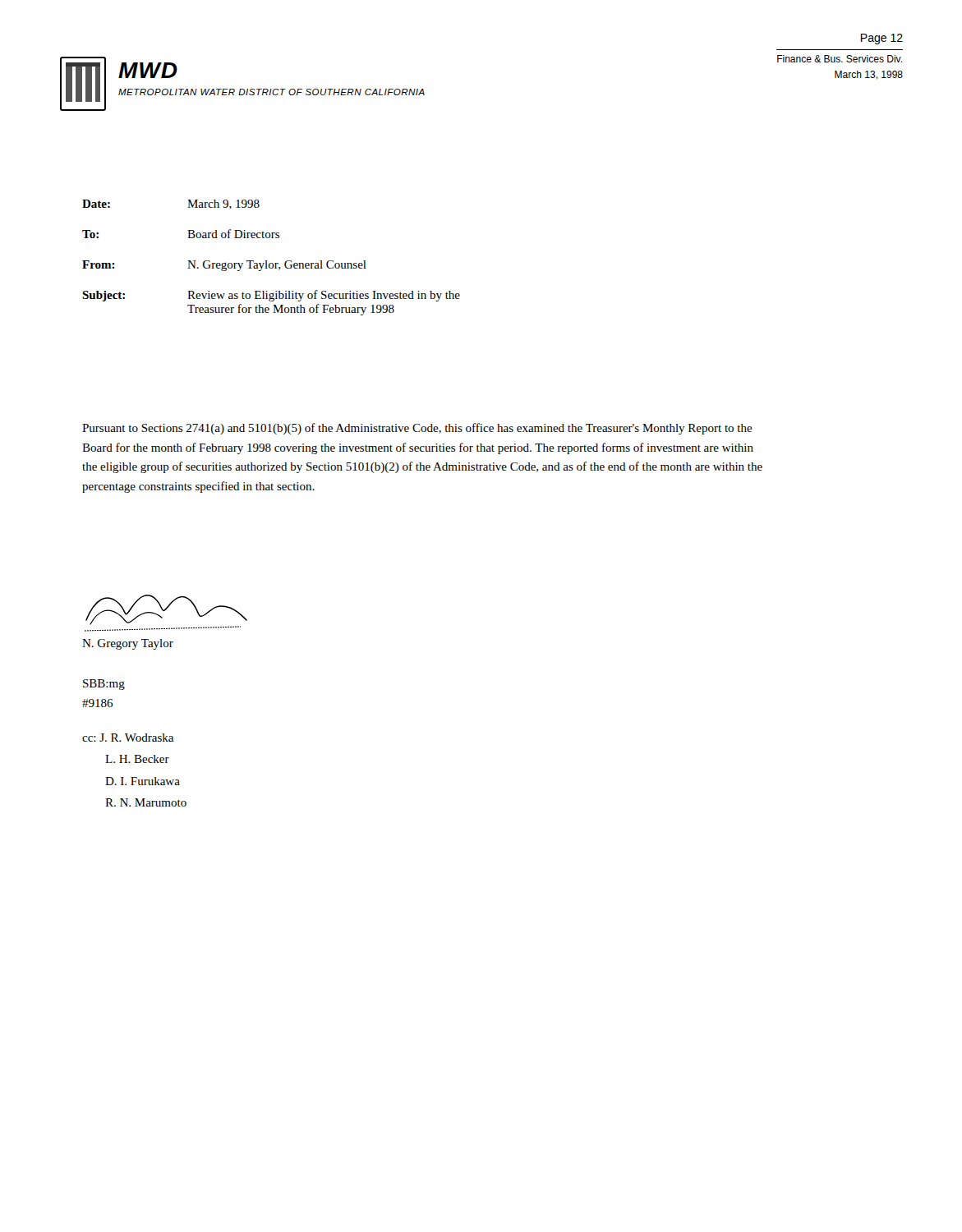This screenshot has height=1232, width=962.
Task: Navigate to the text starting "SBB:mg #9186"
Action: [x=103, y=693]
